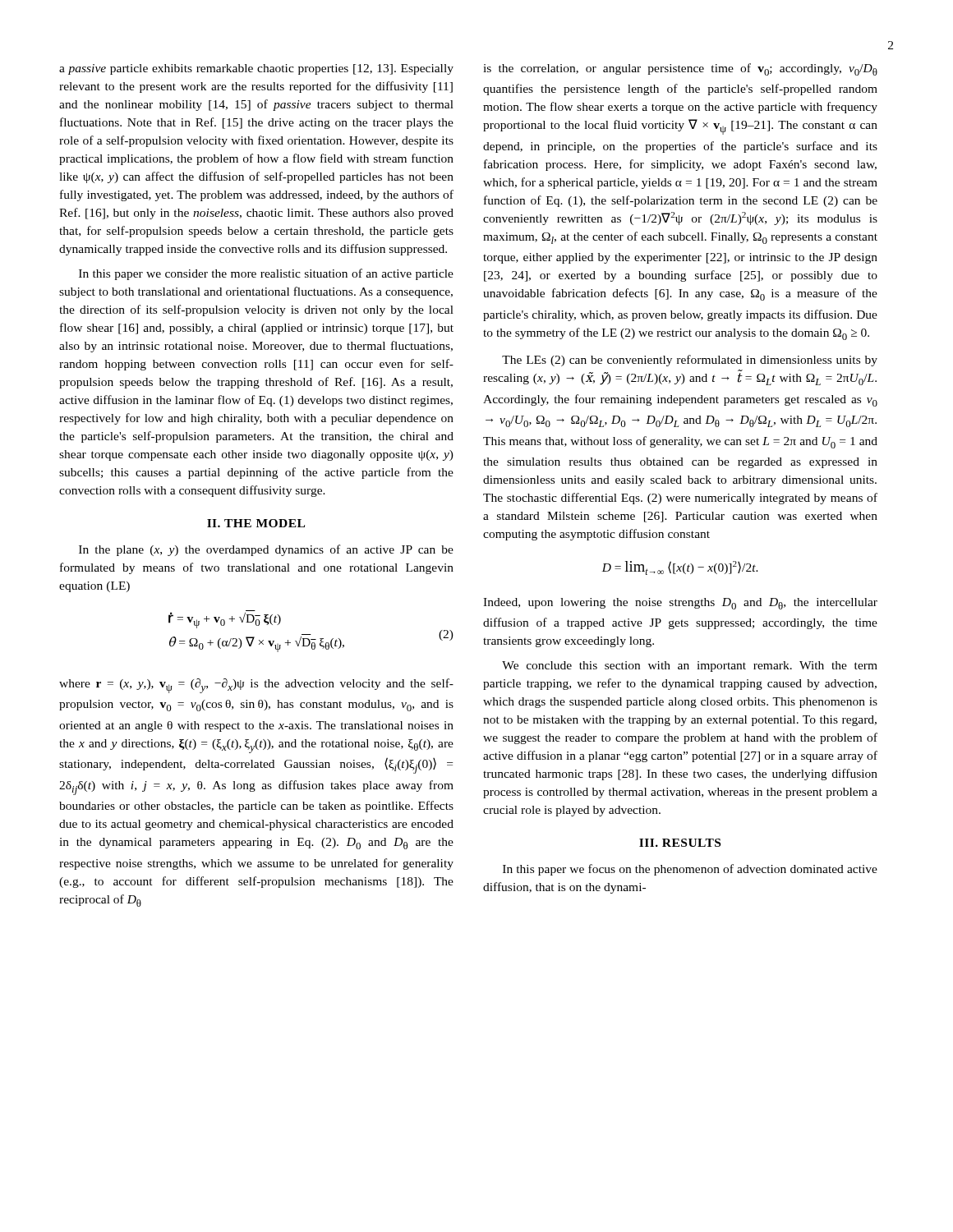This screenshot has height=1232, width=953.
Task: Where does it say "D = limt→∞ ⟨[x(t) − x(0)]2⟩/2t."?
Action: [680, 568]
